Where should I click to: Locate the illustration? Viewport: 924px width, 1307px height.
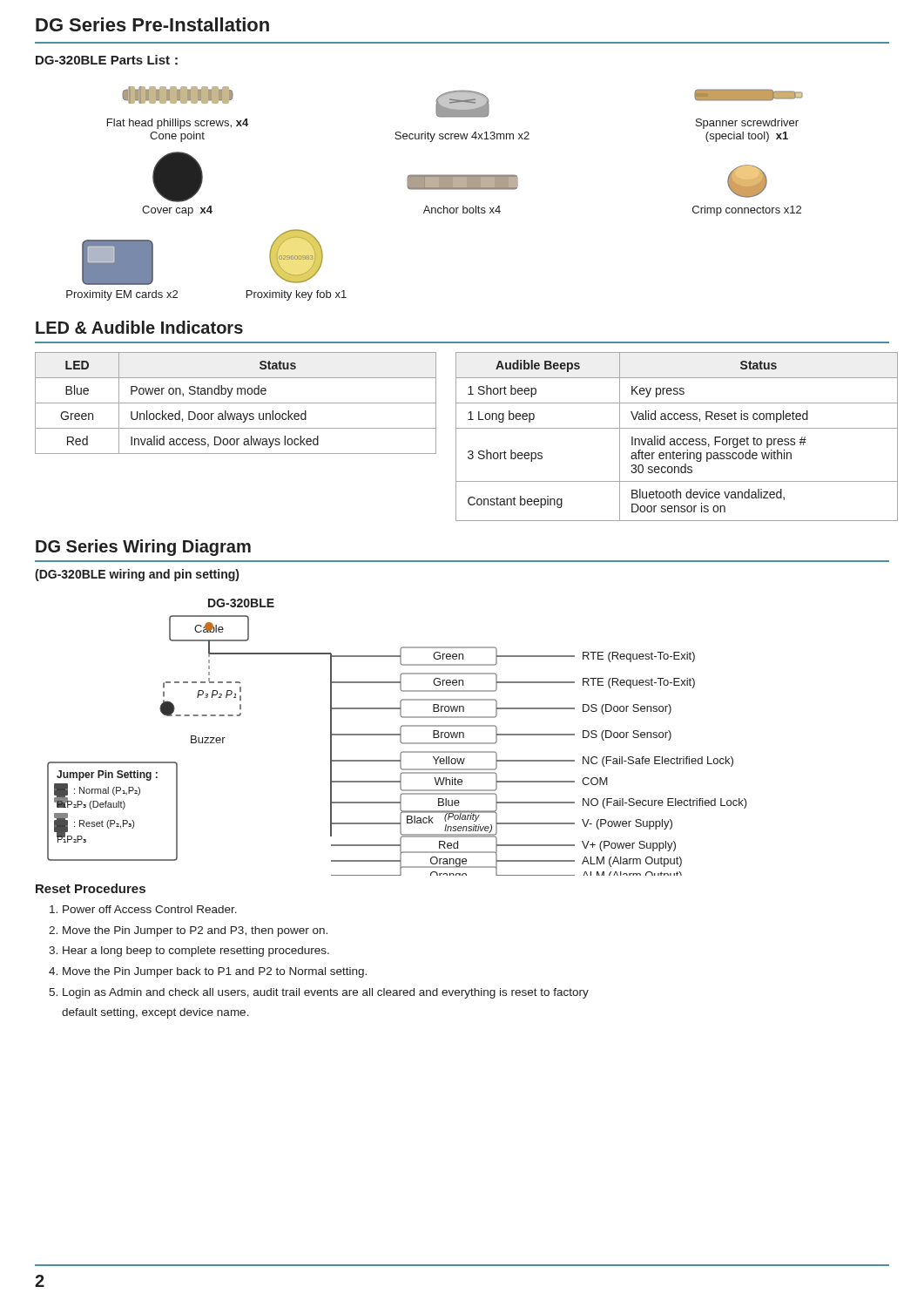pos(462,187)
